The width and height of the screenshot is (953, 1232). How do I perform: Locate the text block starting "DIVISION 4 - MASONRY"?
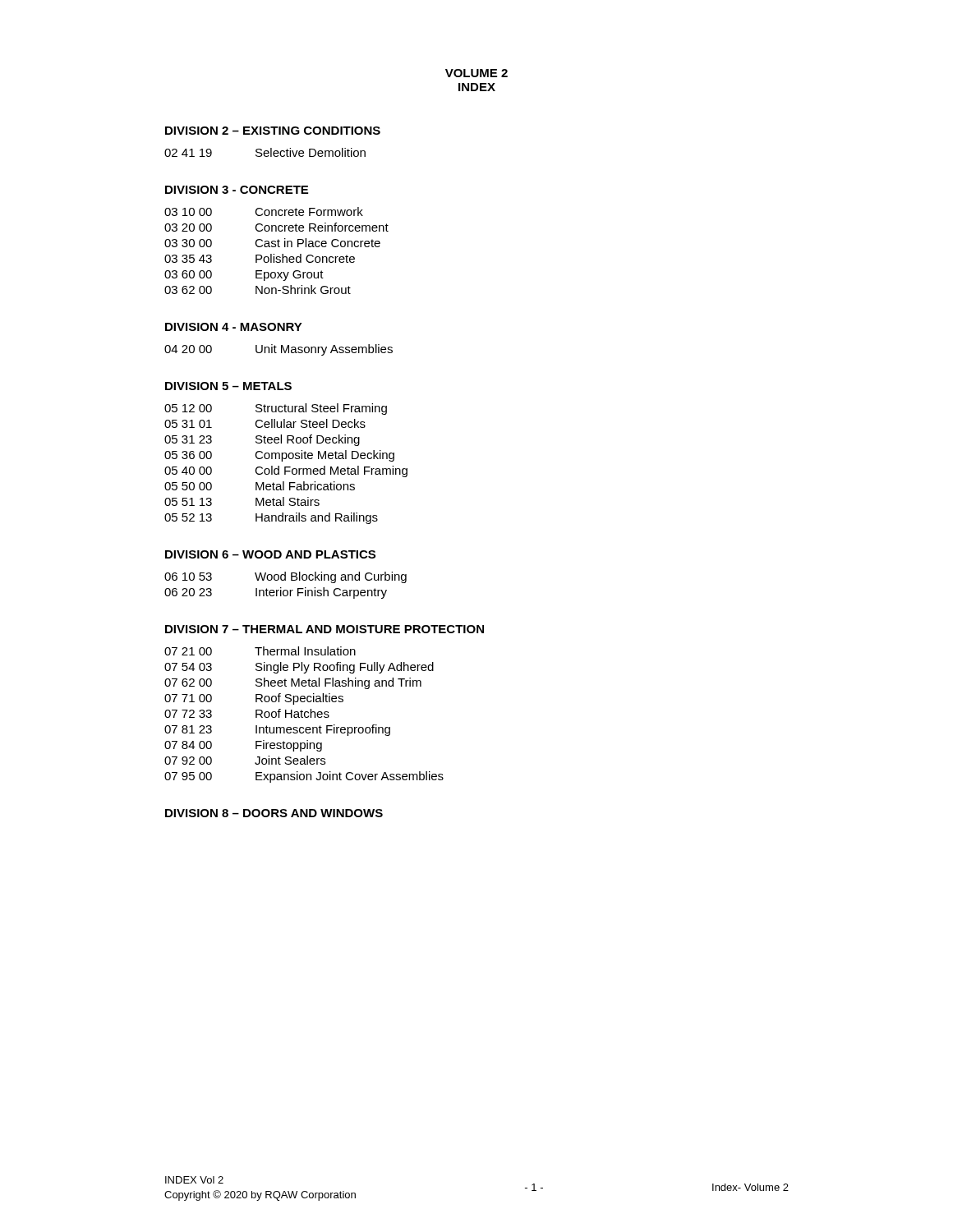(x=233, y=326)
